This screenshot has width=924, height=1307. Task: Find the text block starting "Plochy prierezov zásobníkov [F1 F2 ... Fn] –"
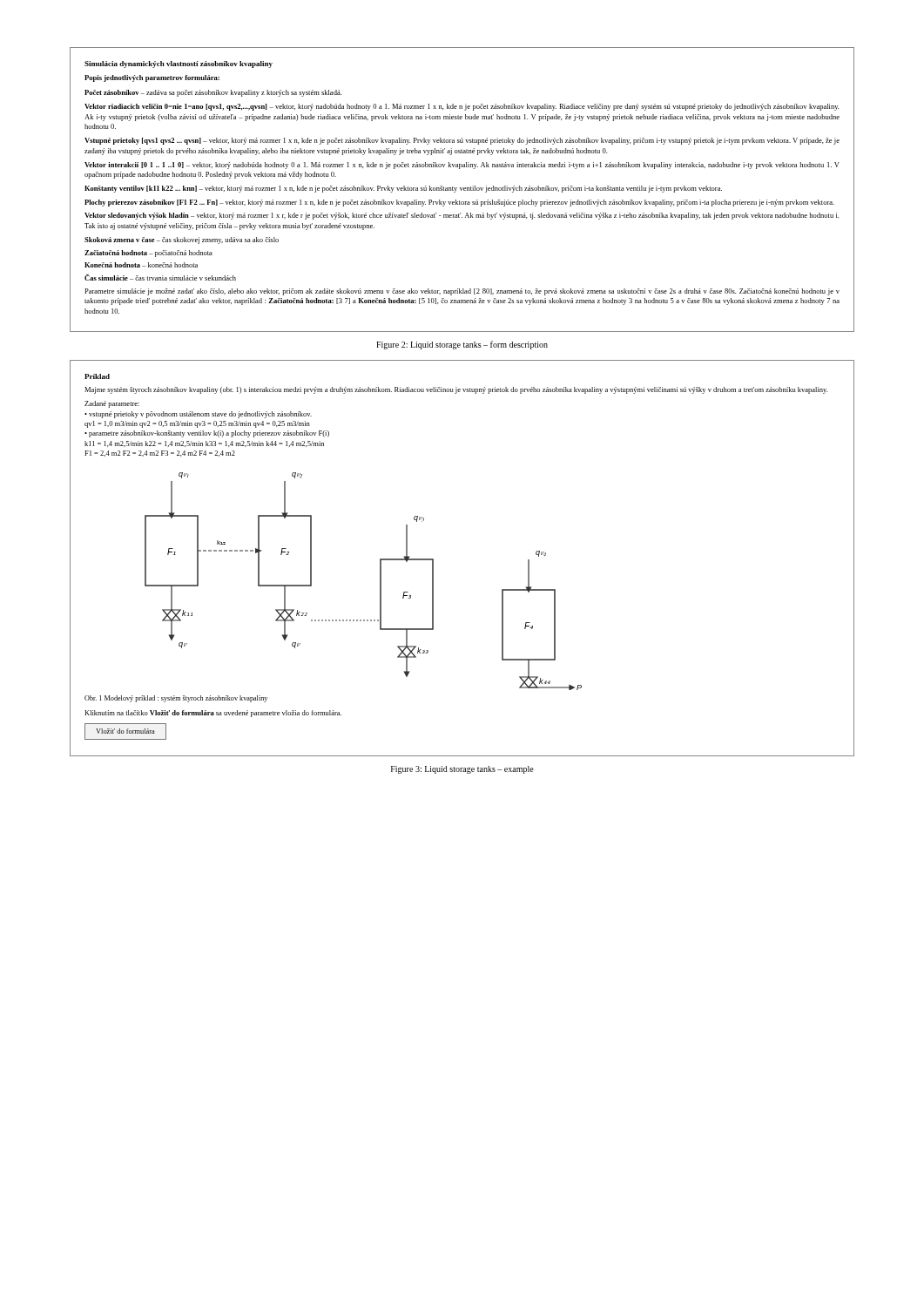pyautogui.click(x=459, y=202)
